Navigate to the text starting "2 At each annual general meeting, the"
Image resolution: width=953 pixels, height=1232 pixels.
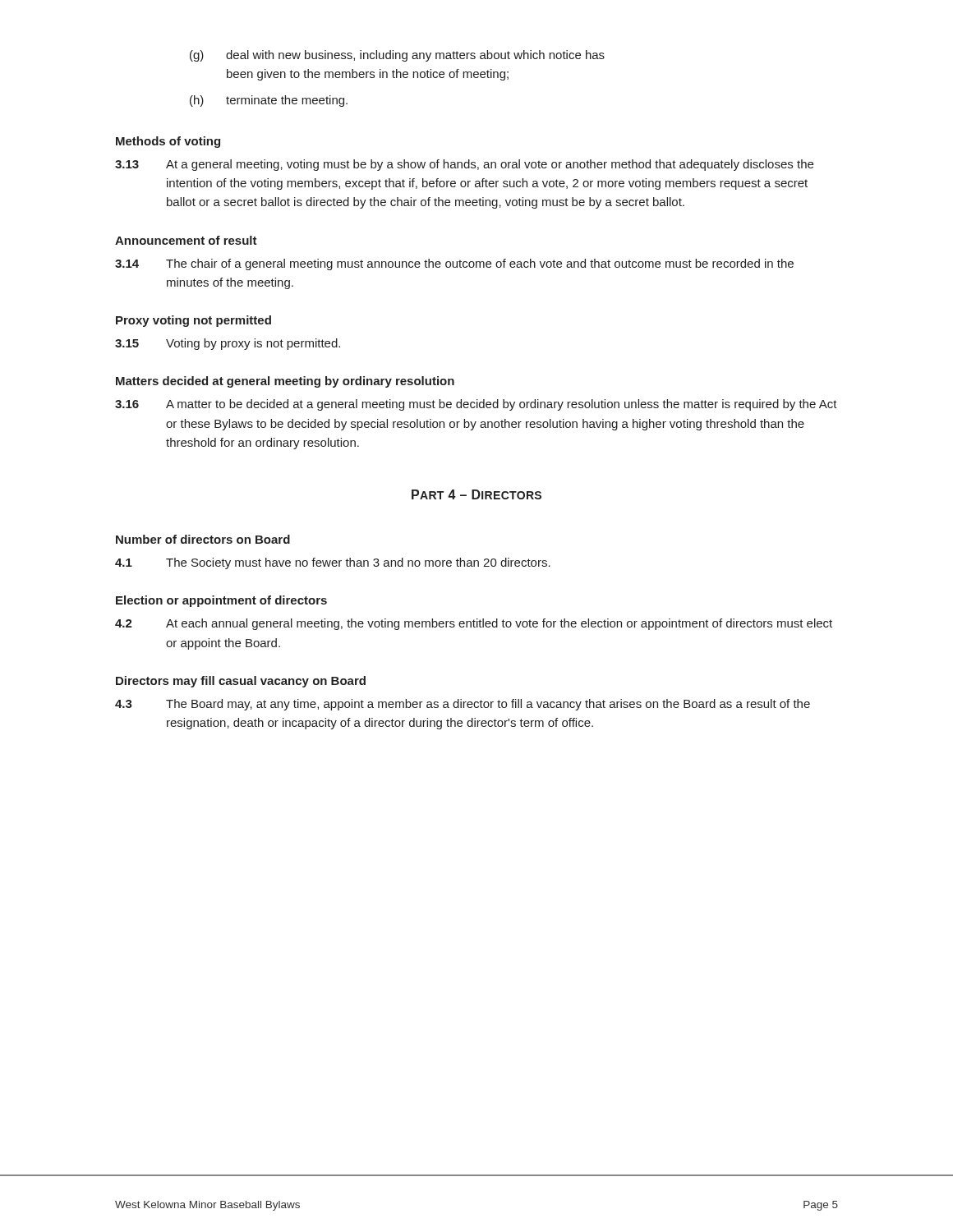(476, 633)
